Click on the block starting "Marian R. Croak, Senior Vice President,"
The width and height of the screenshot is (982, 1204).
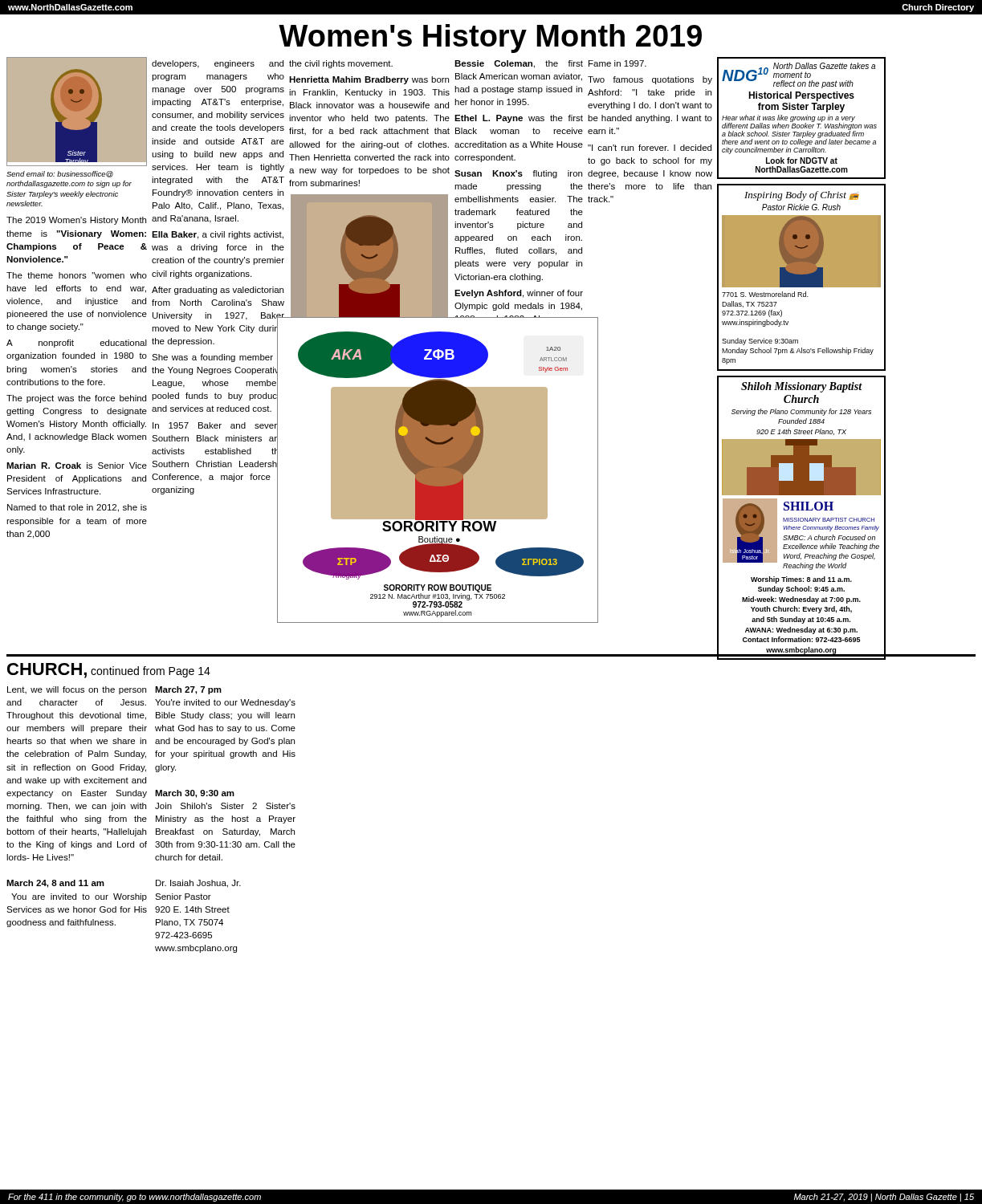[369, 372]
